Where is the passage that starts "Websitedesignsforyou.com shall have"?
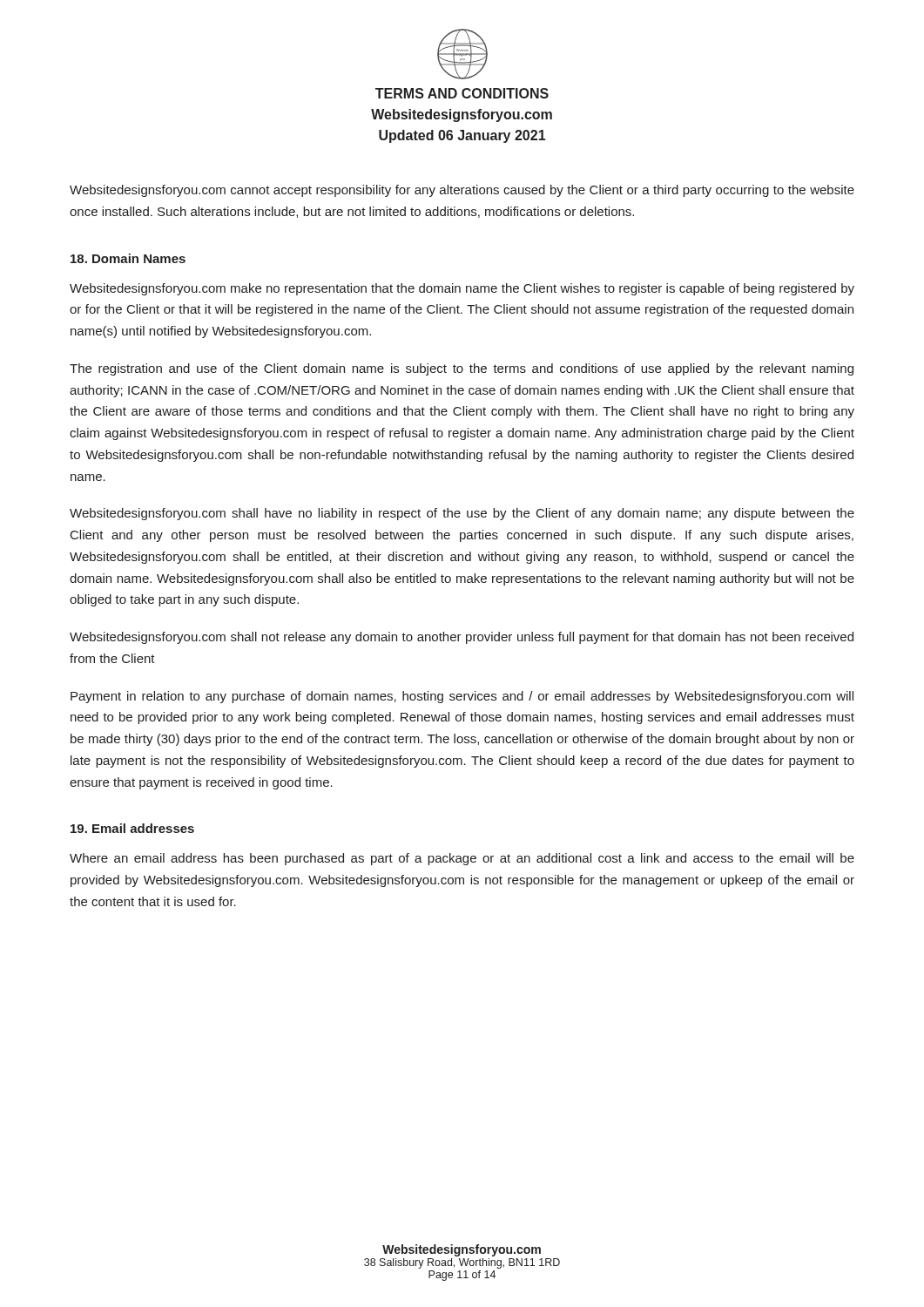Viewport: 924px width, 1307px height. [x=462, y=556]
